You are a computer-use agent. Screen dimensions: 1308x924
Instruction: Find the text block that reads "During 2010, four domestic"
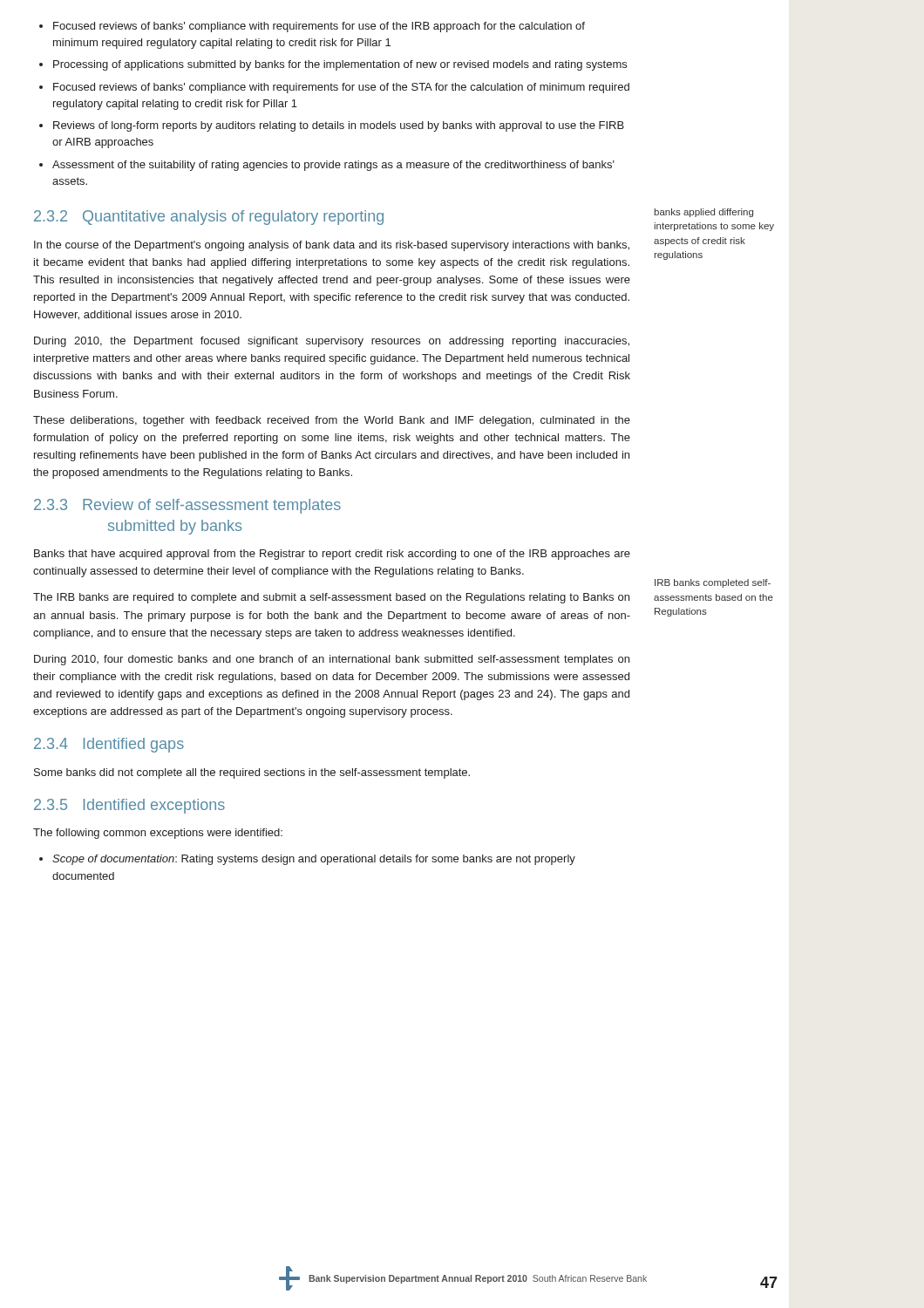click(x=332, y=685)
